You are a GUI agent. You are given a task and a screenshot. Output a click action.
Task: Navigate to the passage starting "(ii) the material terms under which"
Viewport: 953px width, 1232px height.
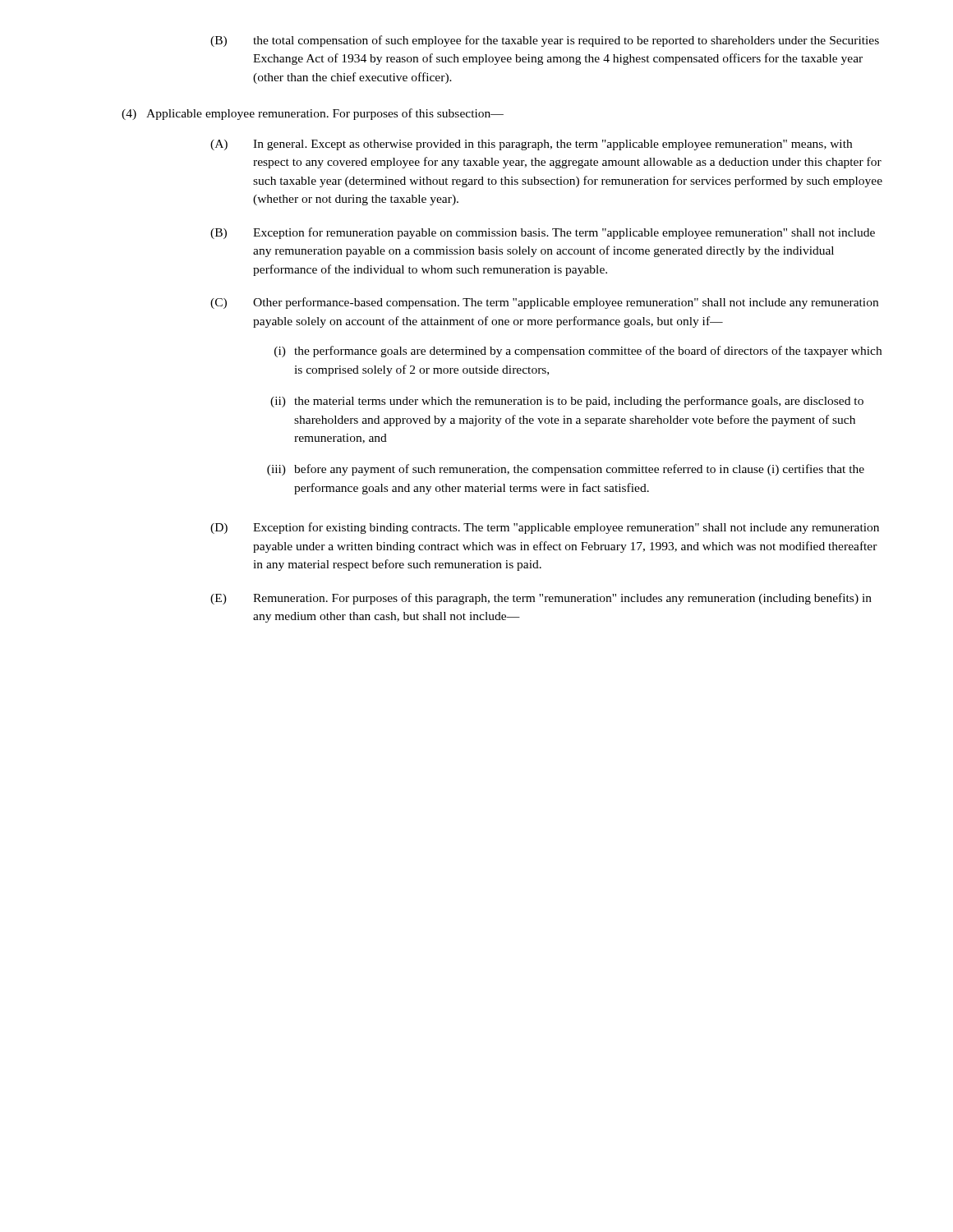point(565,419)
